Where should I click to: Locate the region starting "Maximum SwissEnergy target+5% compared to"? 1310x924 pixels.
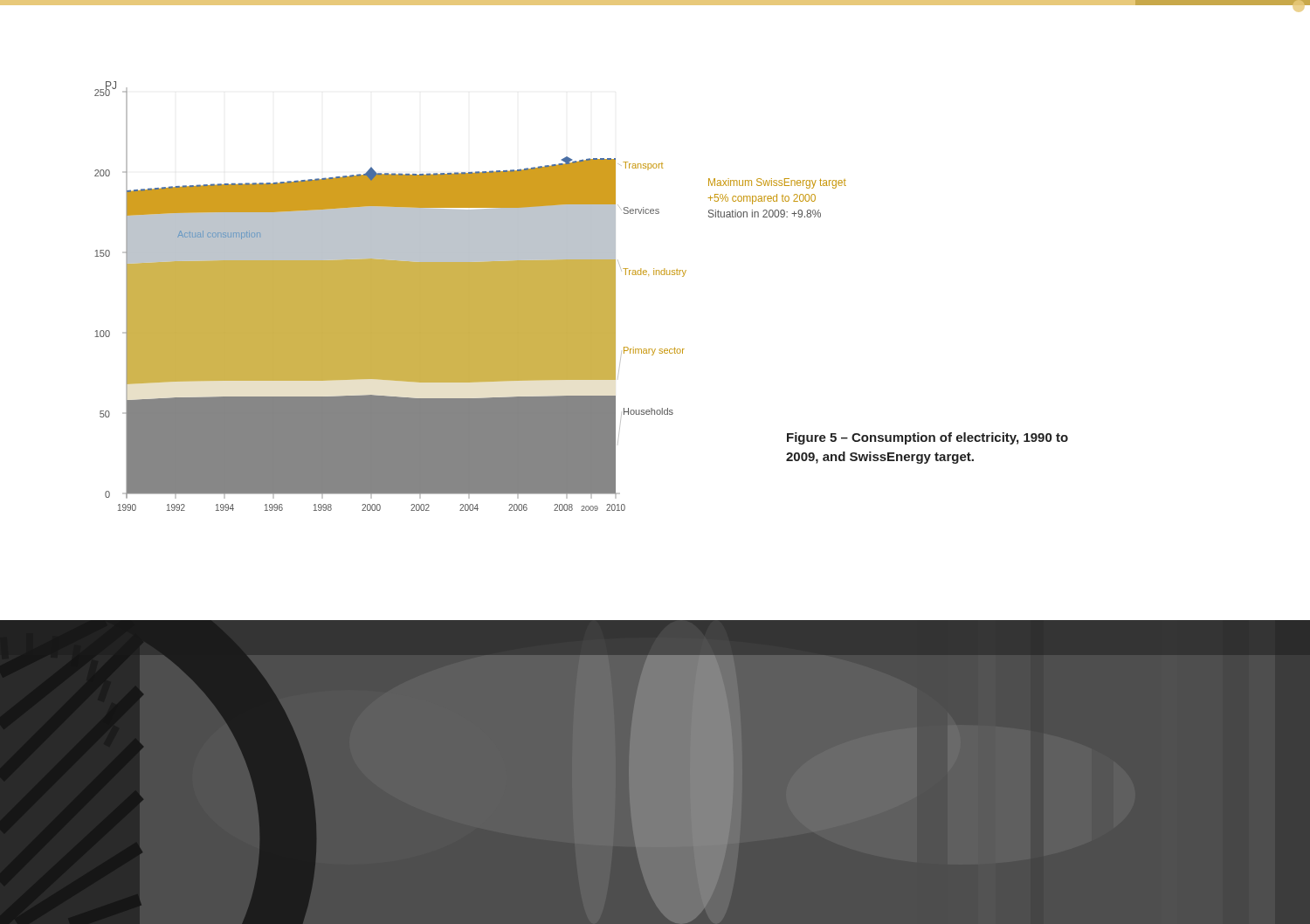[777, 198]
